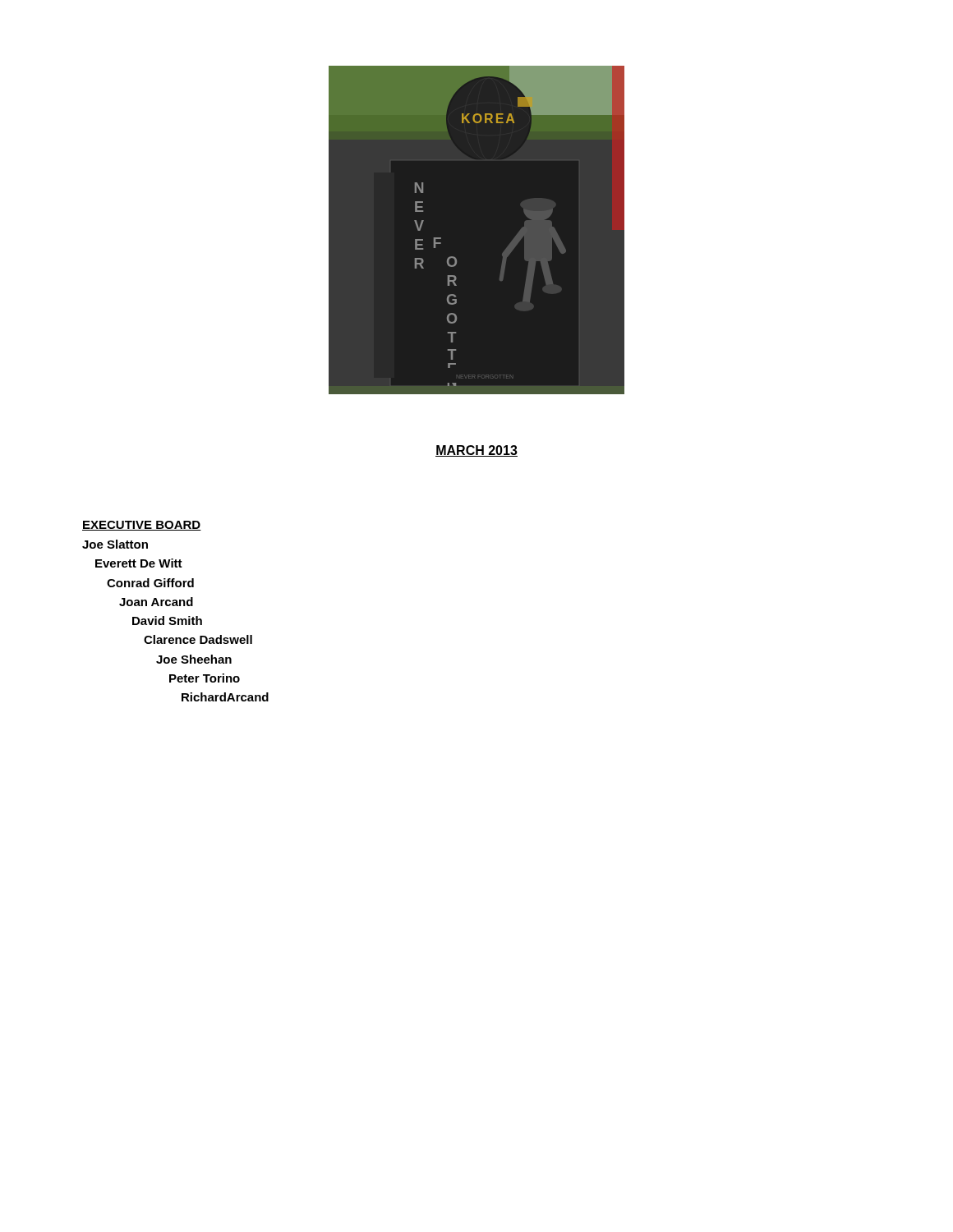Where does it say "MARCH 2013"?

coord(476,450)
